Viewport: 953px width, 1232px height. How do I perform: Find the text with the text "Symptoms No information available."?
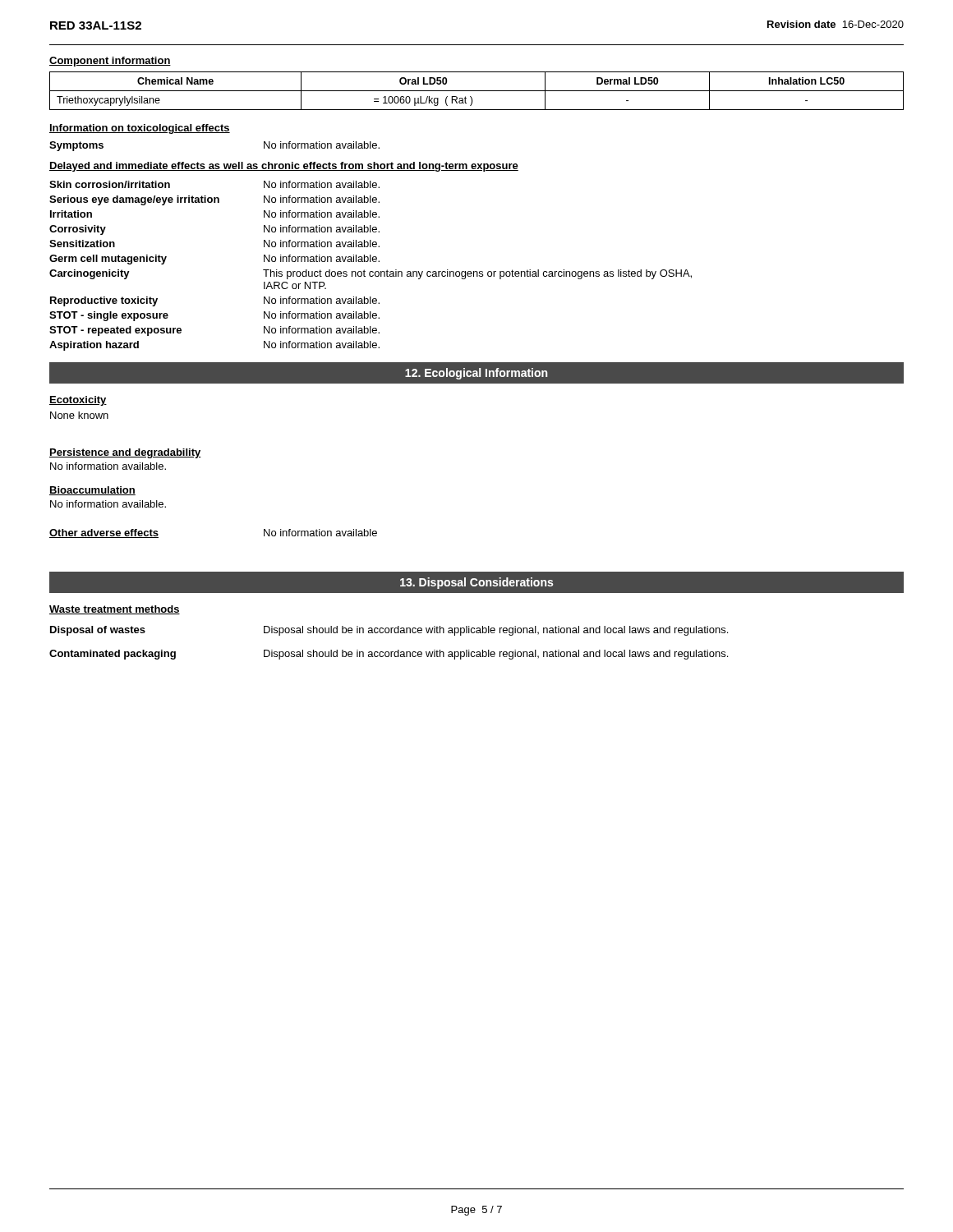[x=80, y=146]
